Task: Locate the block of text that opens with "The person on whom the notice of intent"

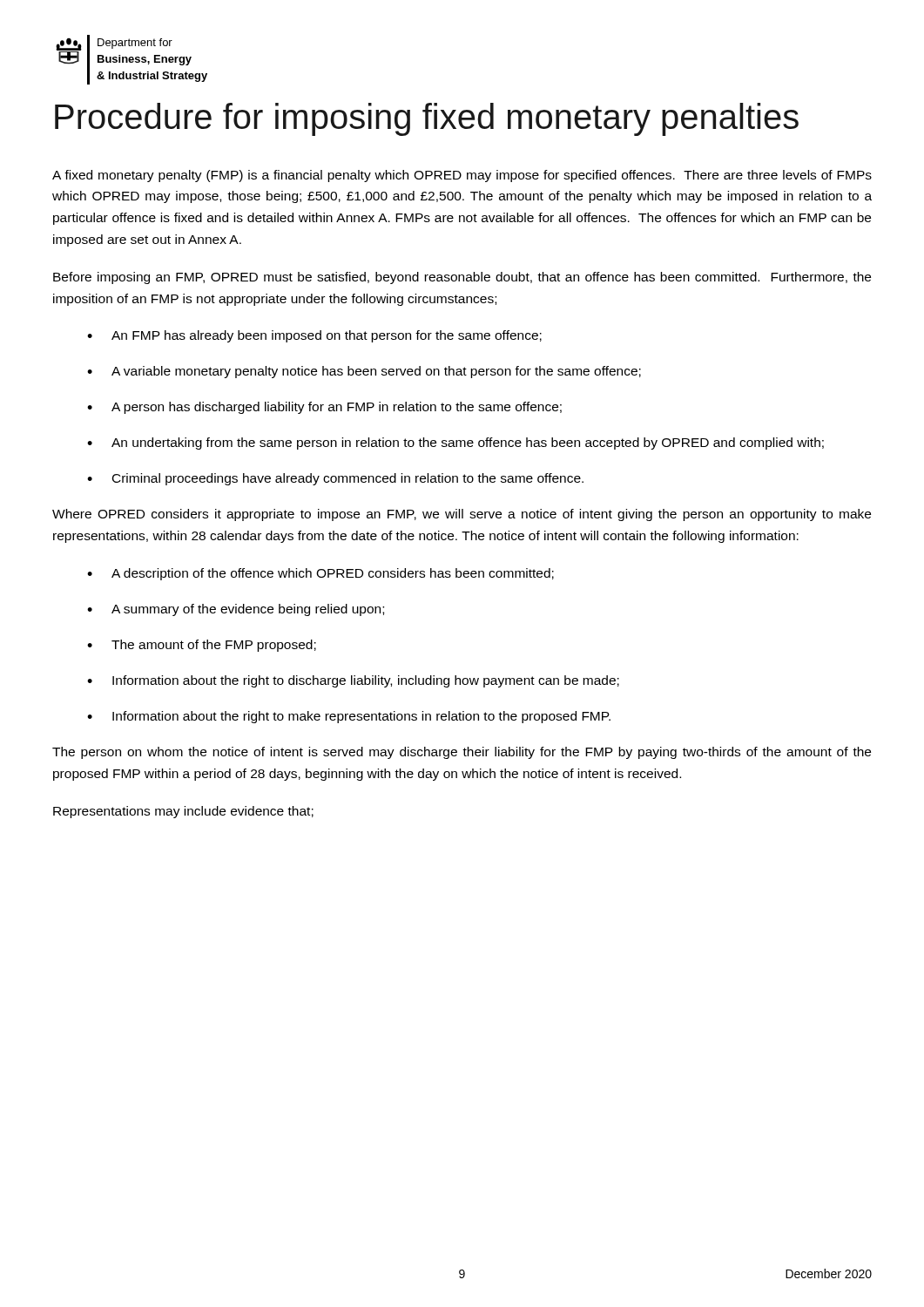Action: (462, 762)
